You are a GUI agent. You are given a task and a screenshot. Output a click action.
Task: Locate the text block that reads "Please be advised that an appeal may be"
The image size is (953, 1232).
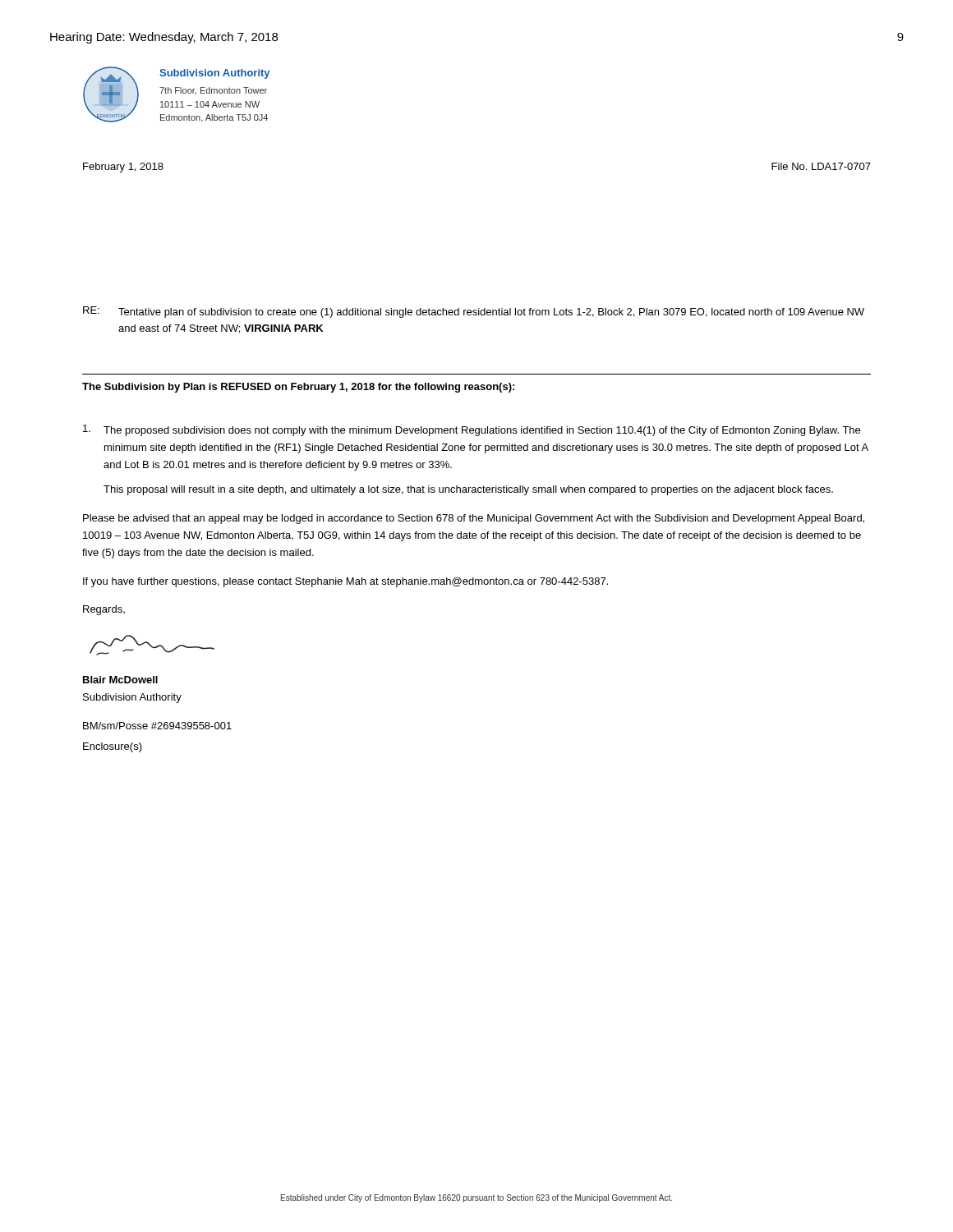[x=474, y=535]
